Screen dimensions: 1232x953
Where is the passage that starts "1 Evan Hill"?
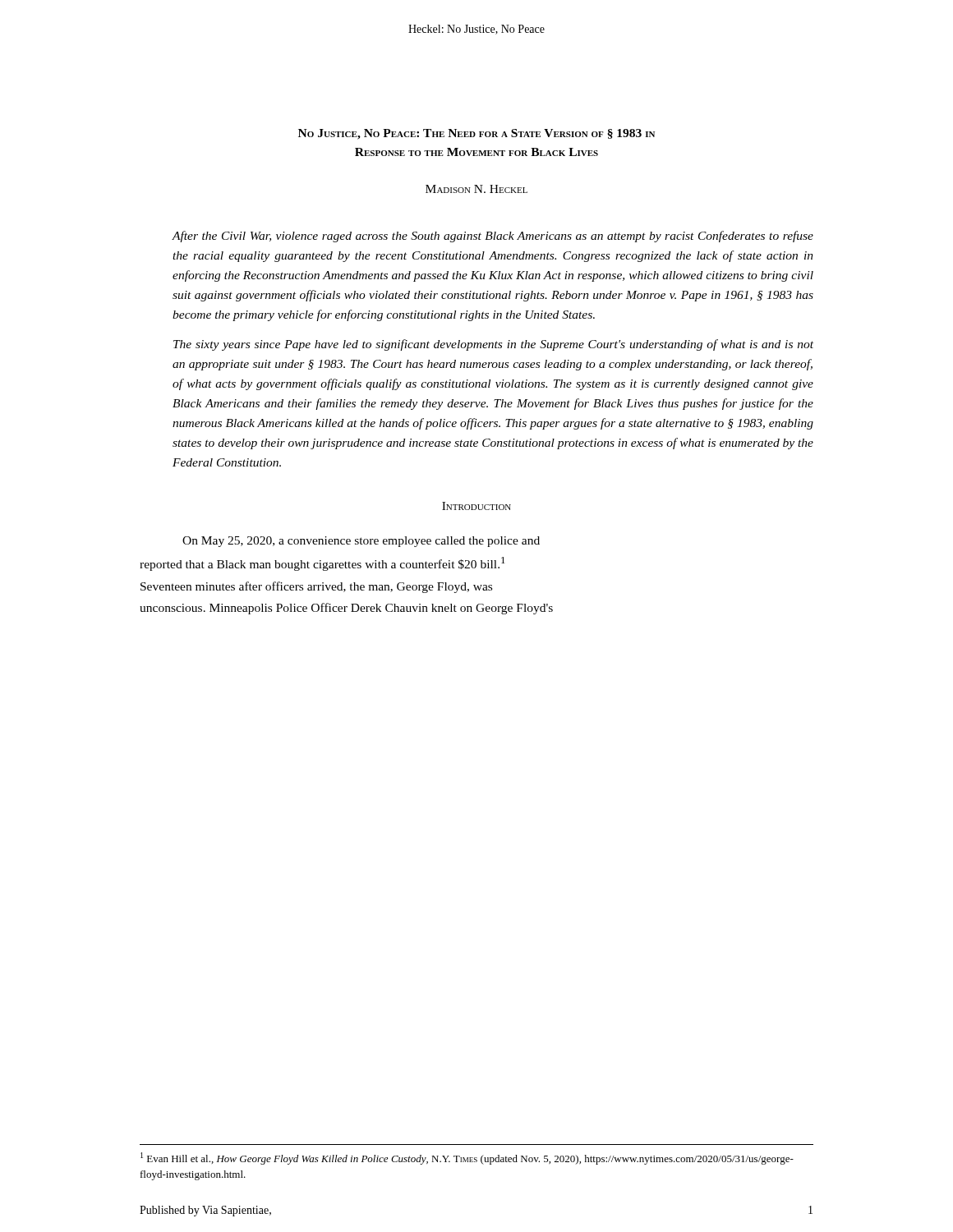(467, 1166)
